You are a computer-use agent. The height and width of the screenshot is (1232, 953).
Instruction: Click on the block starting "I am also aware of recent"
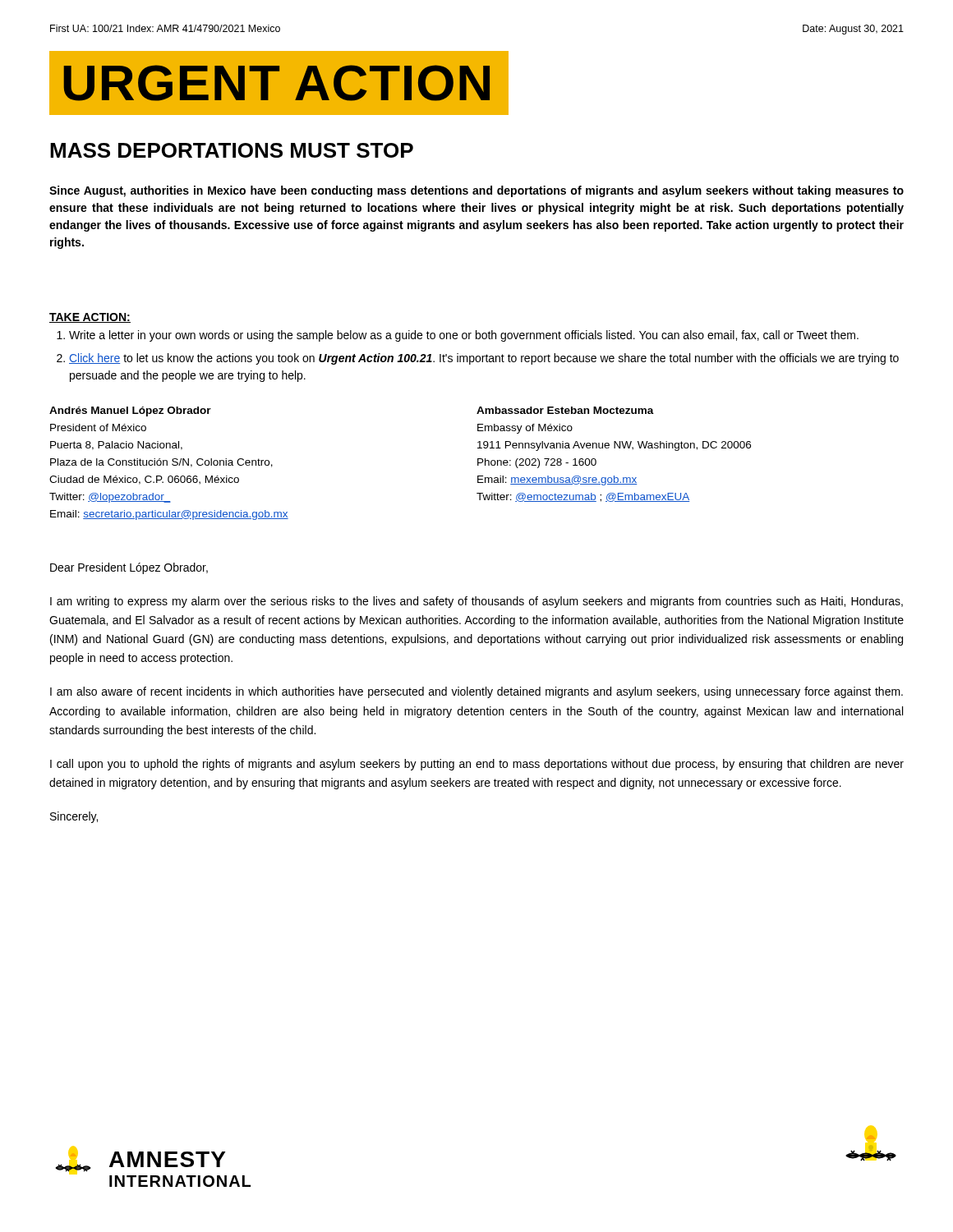point(476,711)
